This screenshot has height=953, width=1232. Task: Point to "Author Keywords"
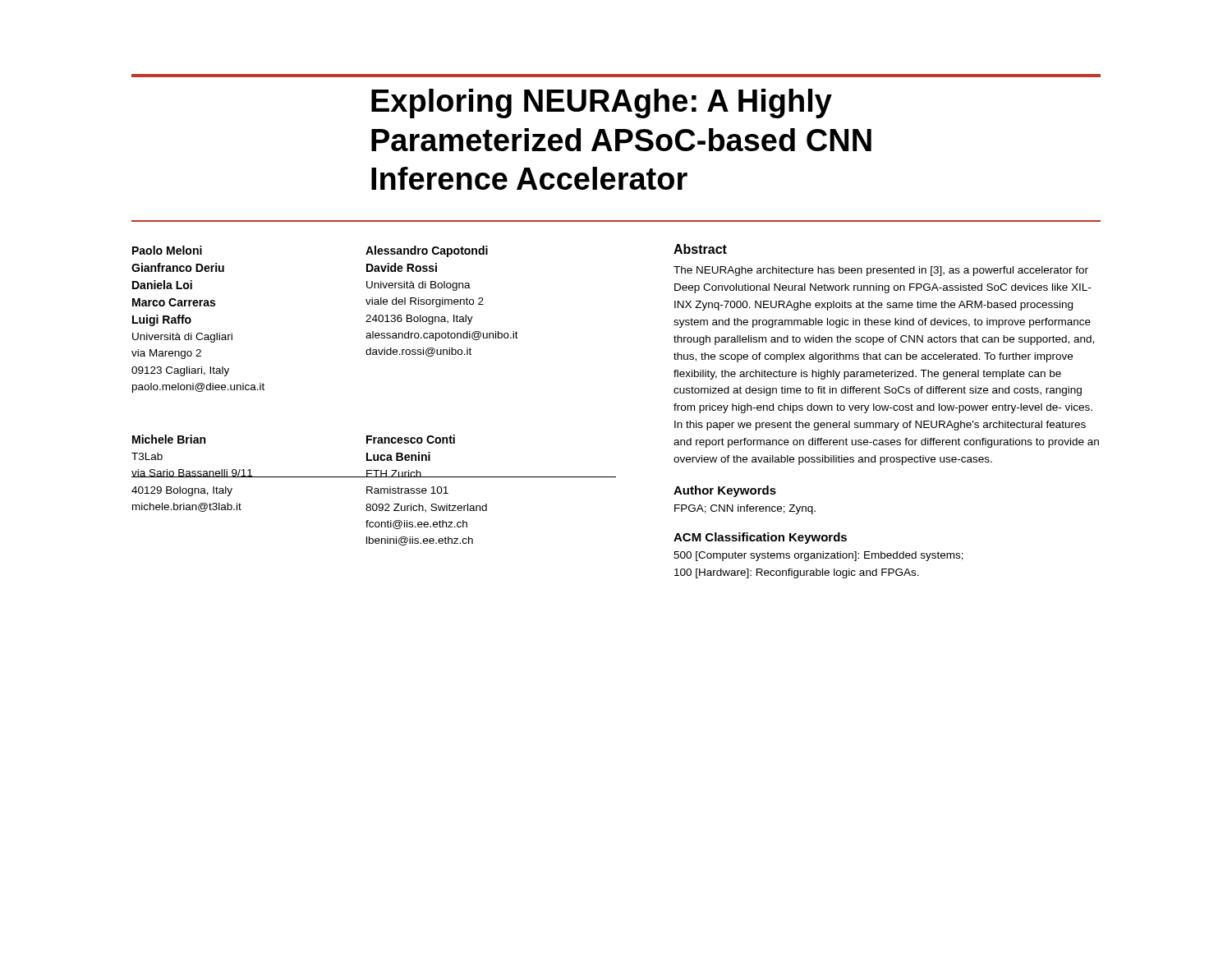pos(725,491)
